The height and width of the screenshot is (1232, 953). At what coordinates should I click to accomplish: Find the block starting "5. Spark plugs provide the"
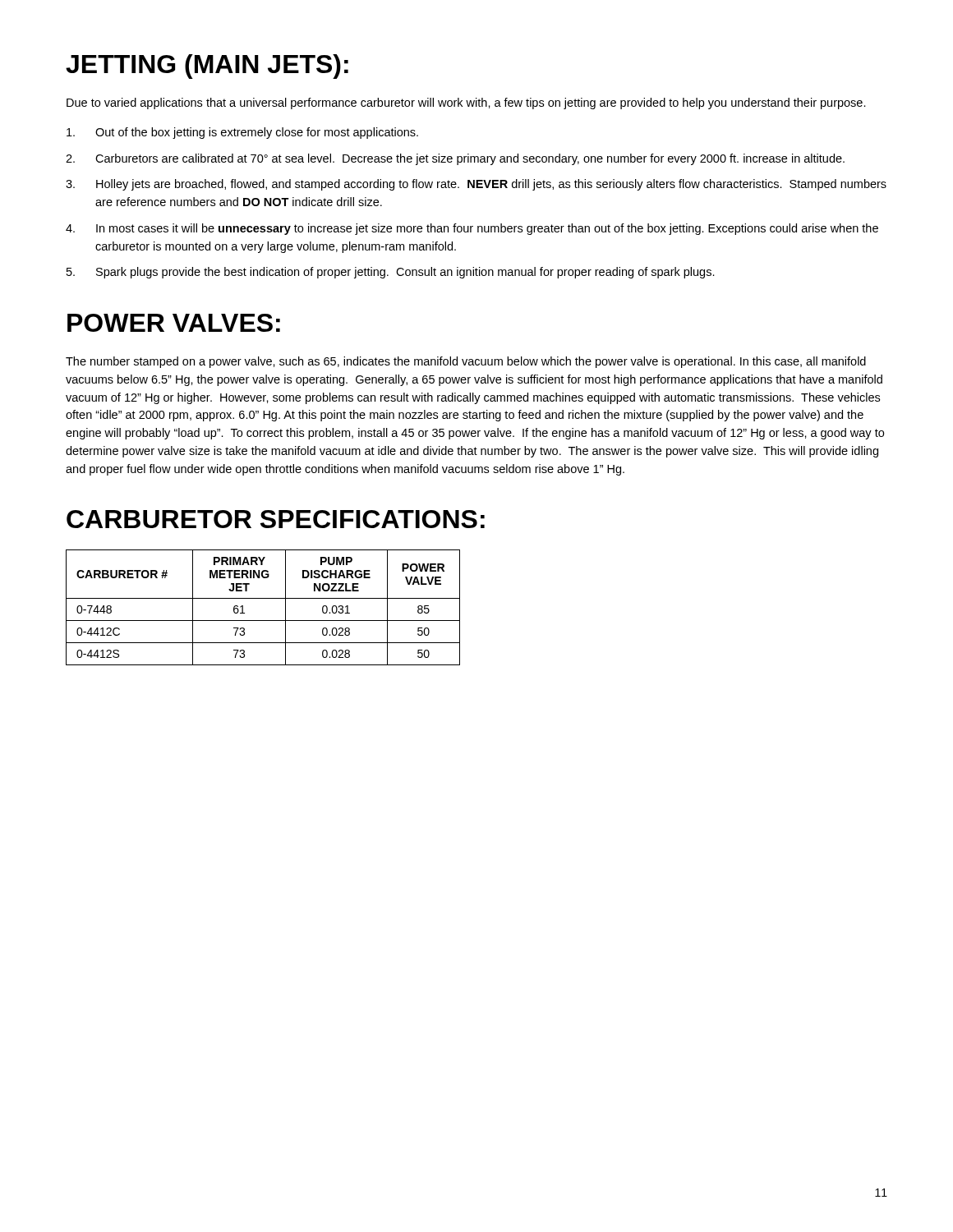tap(476, 273)
